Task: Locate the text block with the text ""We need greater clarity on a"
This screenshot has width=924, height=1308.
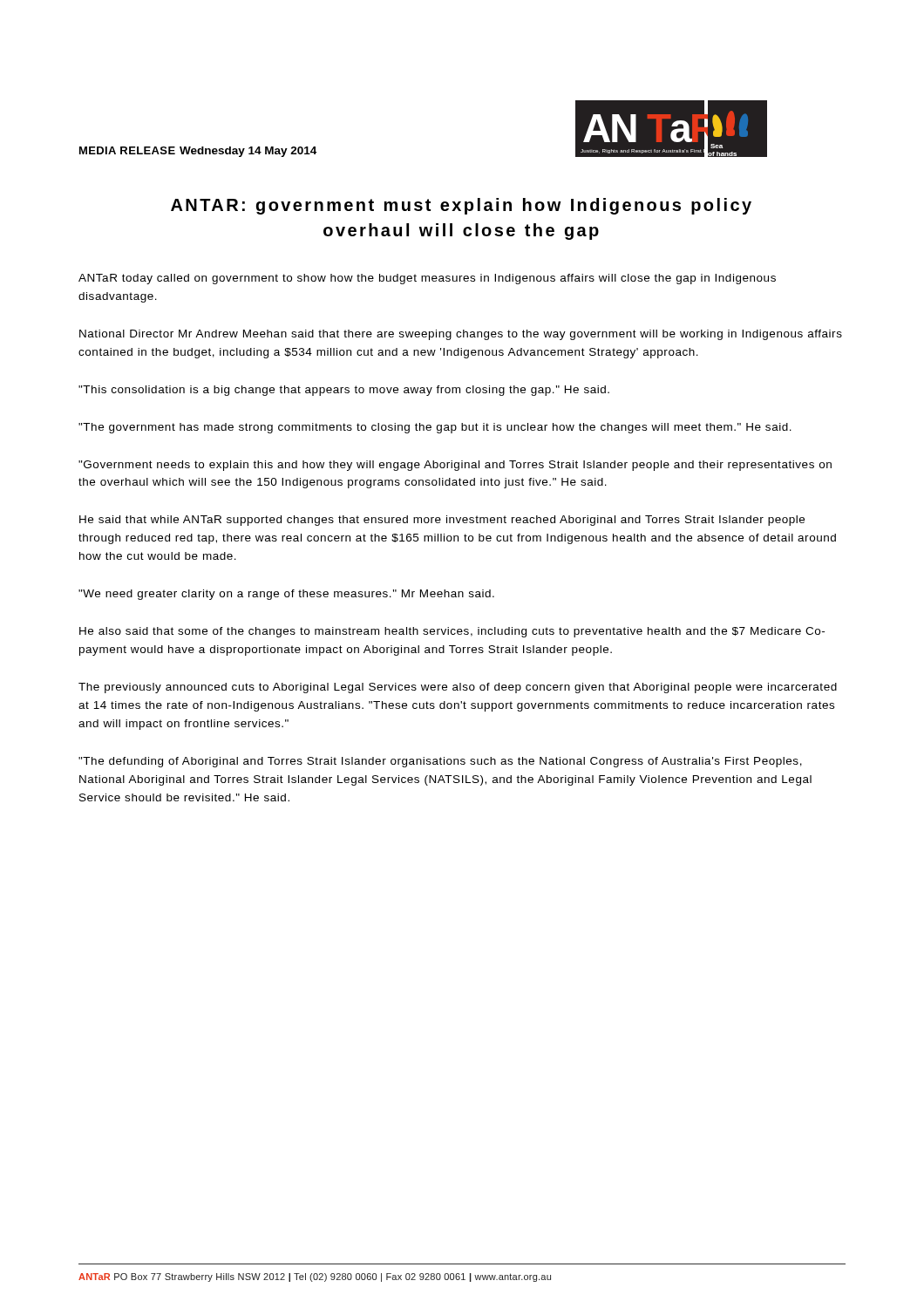Action: click(462, 594)
